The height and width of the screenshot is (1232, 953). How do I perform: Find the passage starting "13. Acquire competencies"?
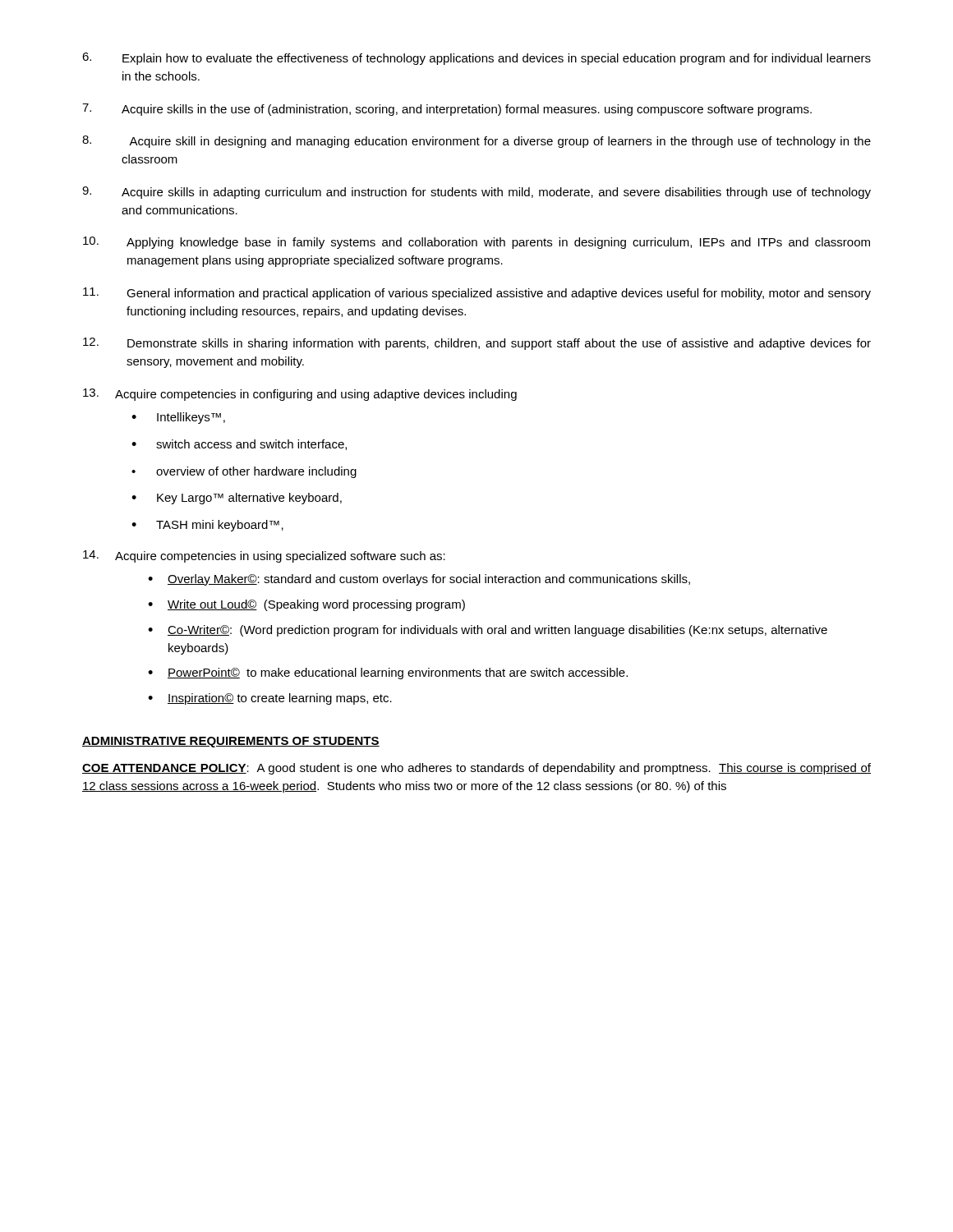pyautogui.click(x=476, y=394)
